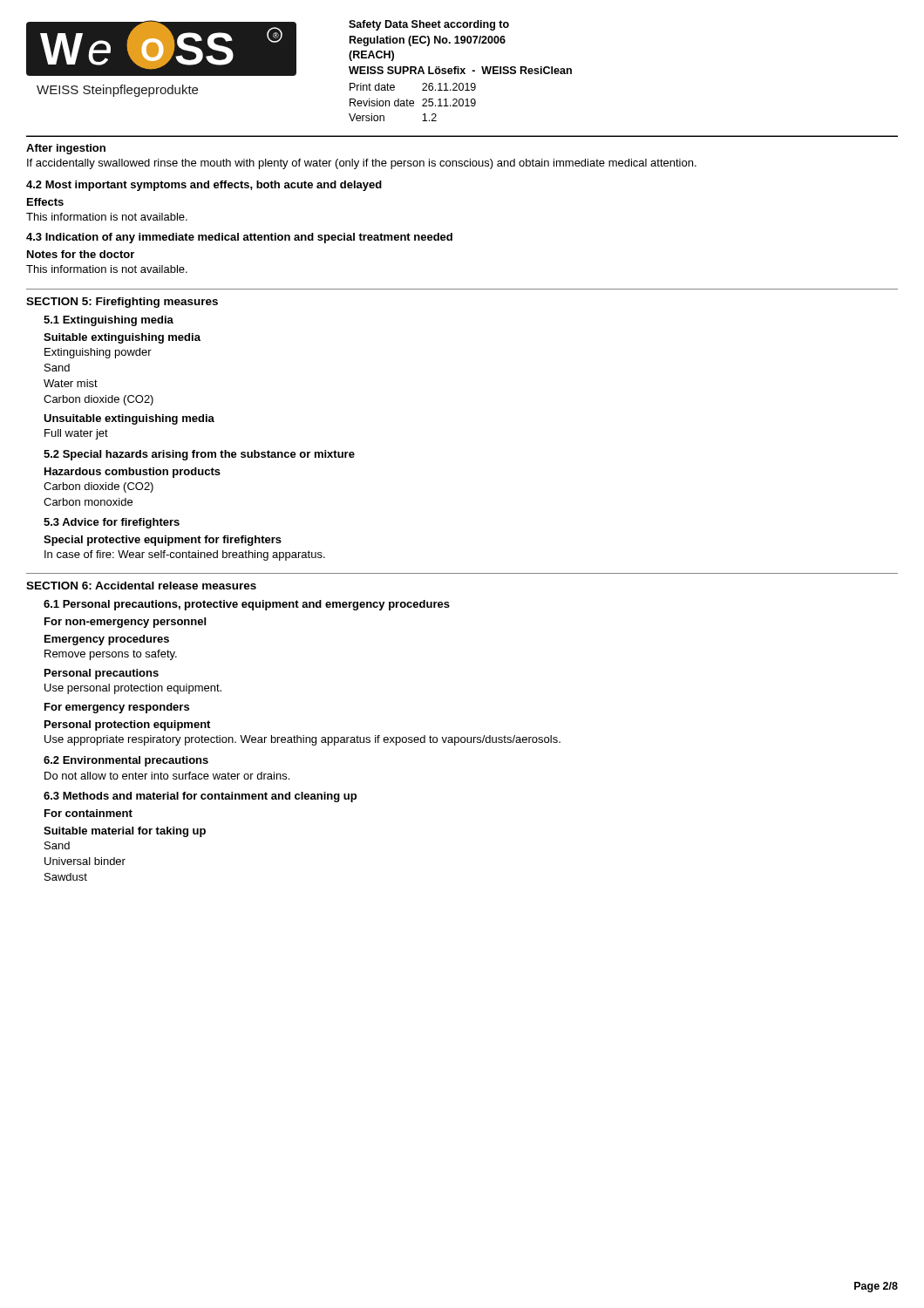The image size is (924, 1308).
Task: Locate the section header with the text "Unsuitable extinguishing media"
Action: [129, 418]
